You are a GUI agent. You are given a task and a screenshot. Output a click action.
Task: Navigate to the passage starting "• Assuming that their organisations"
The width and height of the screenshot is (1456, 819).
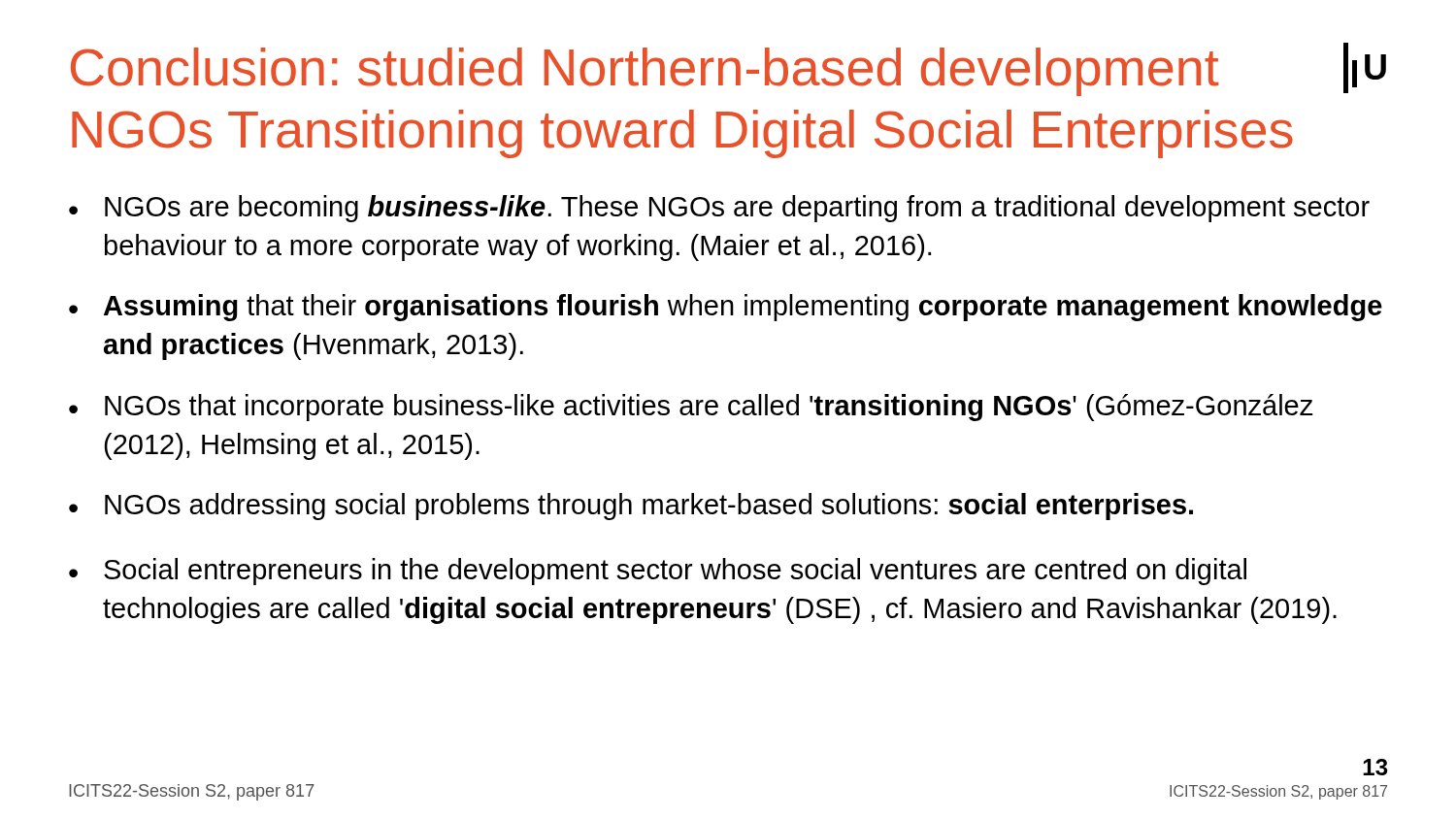tap(728, 326)
